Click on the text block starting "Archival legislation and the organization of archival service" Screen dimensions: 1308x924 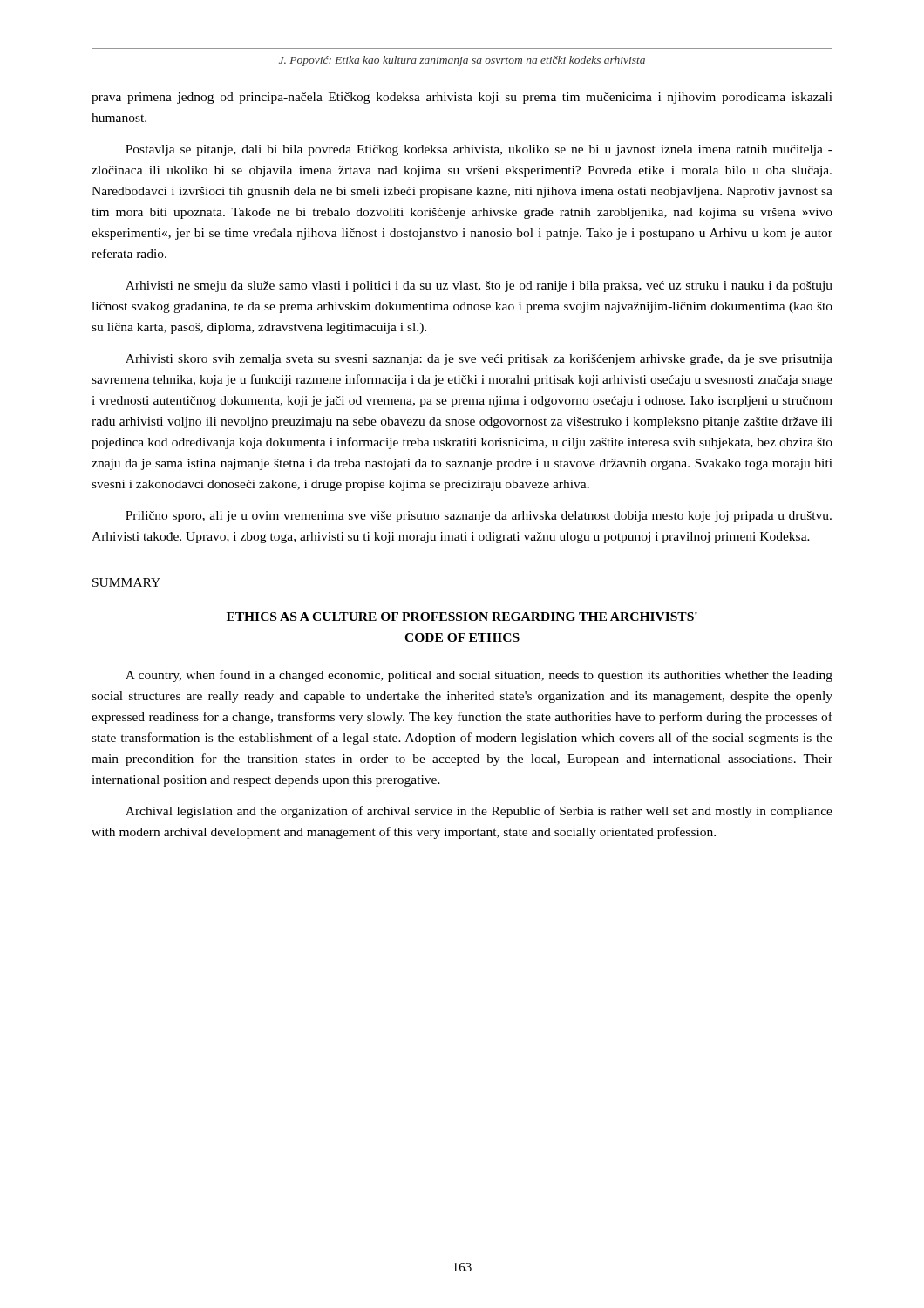[x=462, y=821]
